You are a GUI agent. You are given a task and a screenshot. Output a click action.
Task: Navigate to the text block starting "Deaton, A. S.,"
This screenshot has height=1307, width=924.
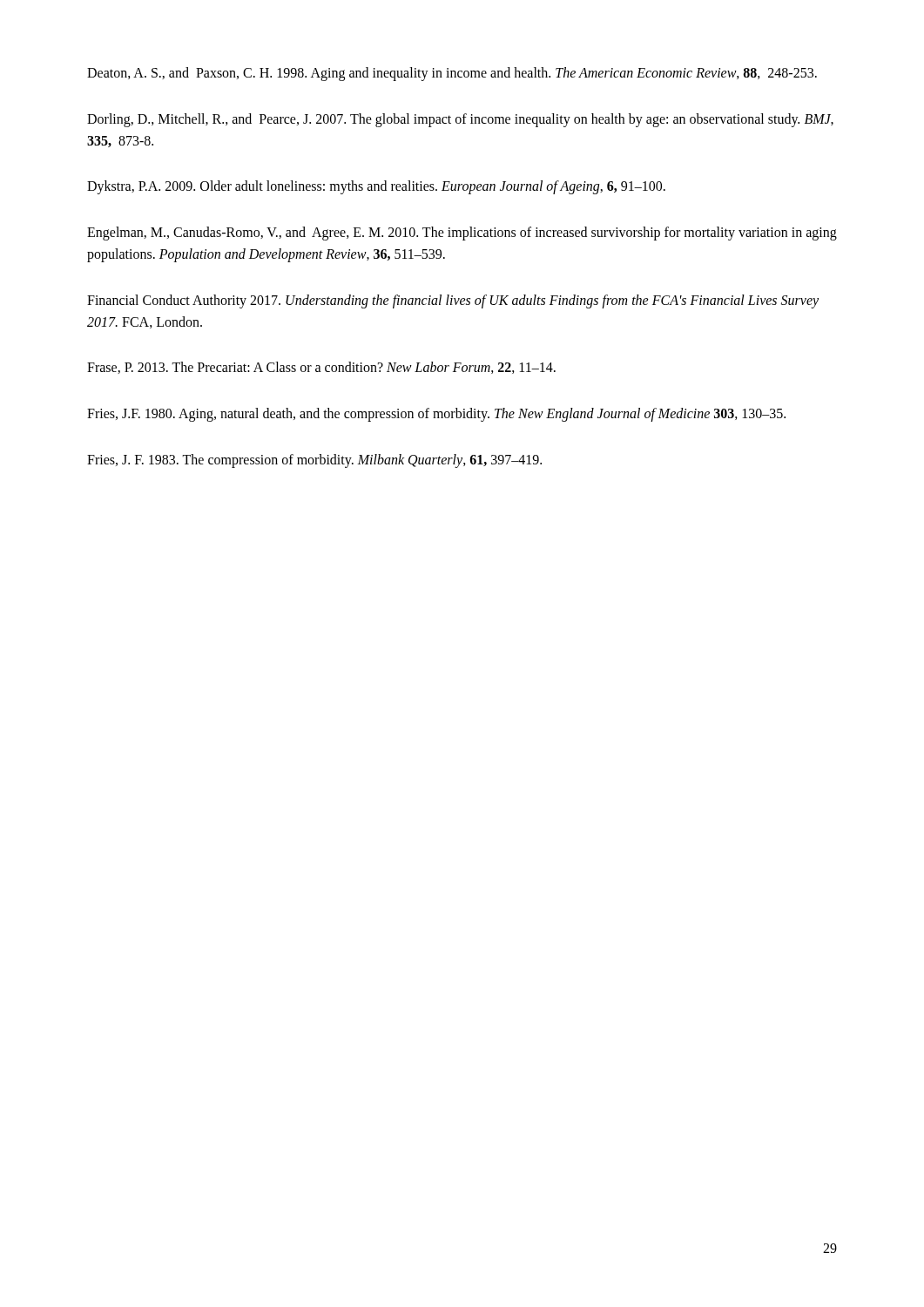point(462,74)
